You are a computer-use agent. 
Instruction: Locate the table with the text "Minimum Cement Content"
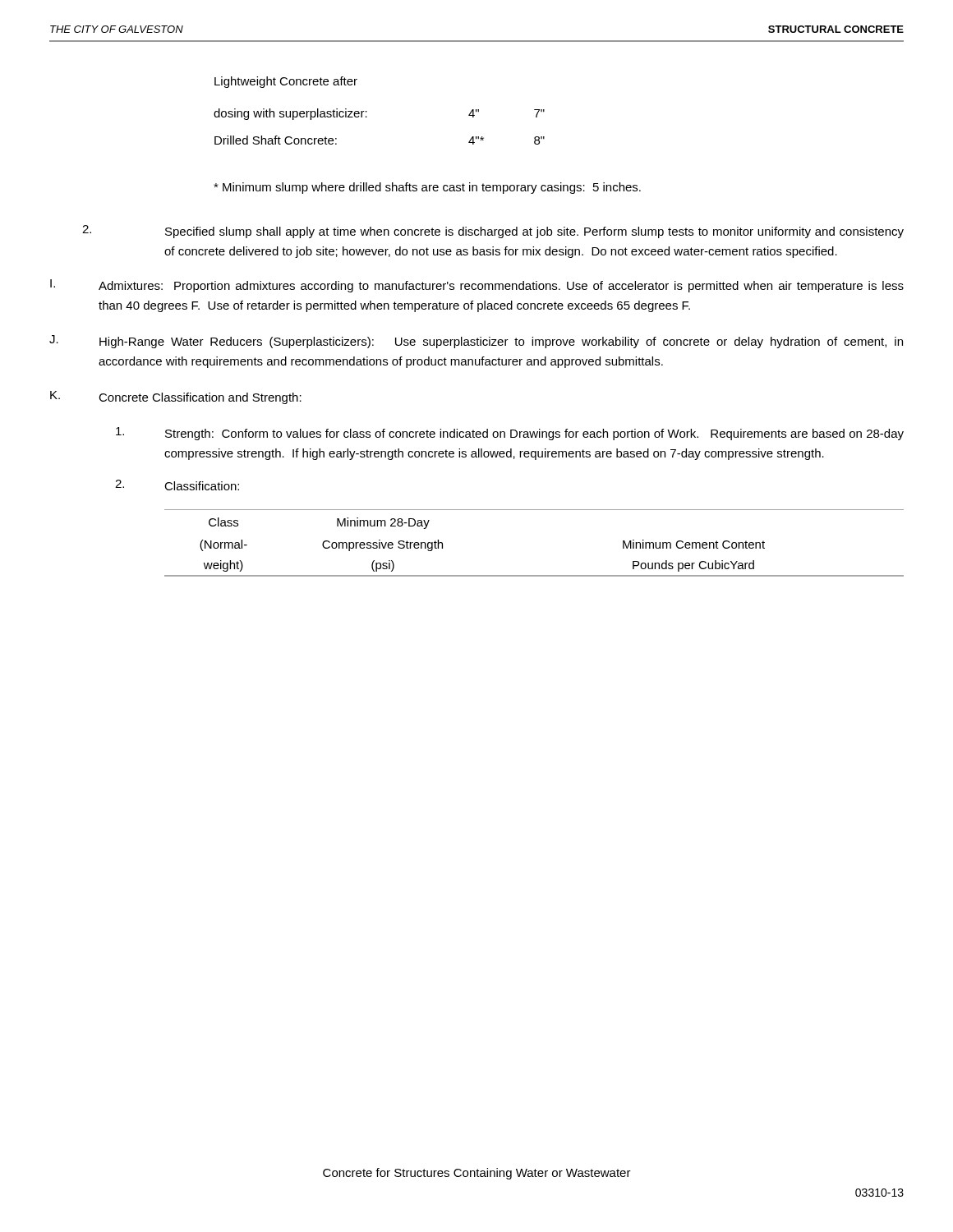point(534,543)
